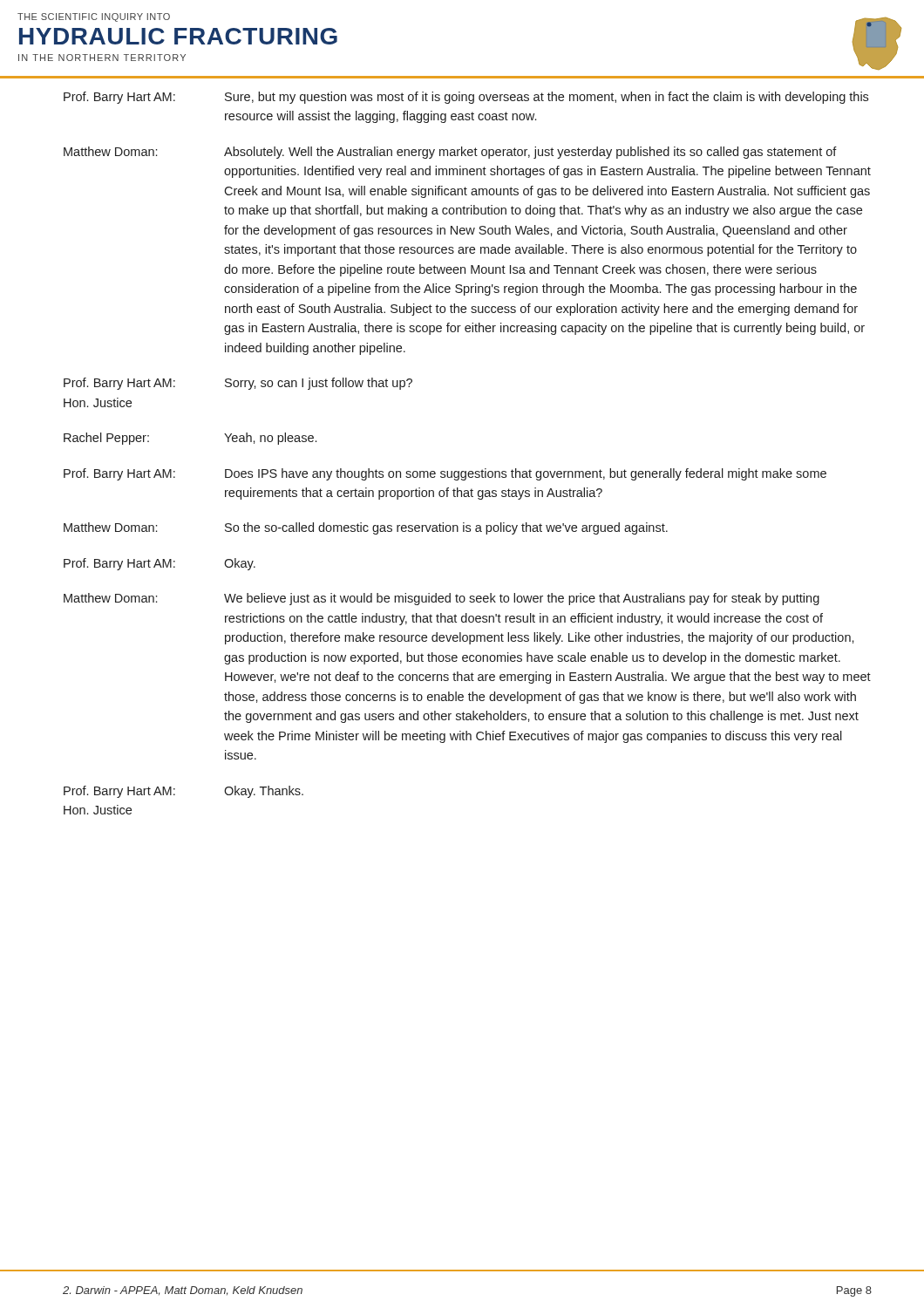Find the passage starting "Prof. Barry Hart AM: Does IPS have any"
Screen dimensions: 1308x924
click(x=467, y=483)
